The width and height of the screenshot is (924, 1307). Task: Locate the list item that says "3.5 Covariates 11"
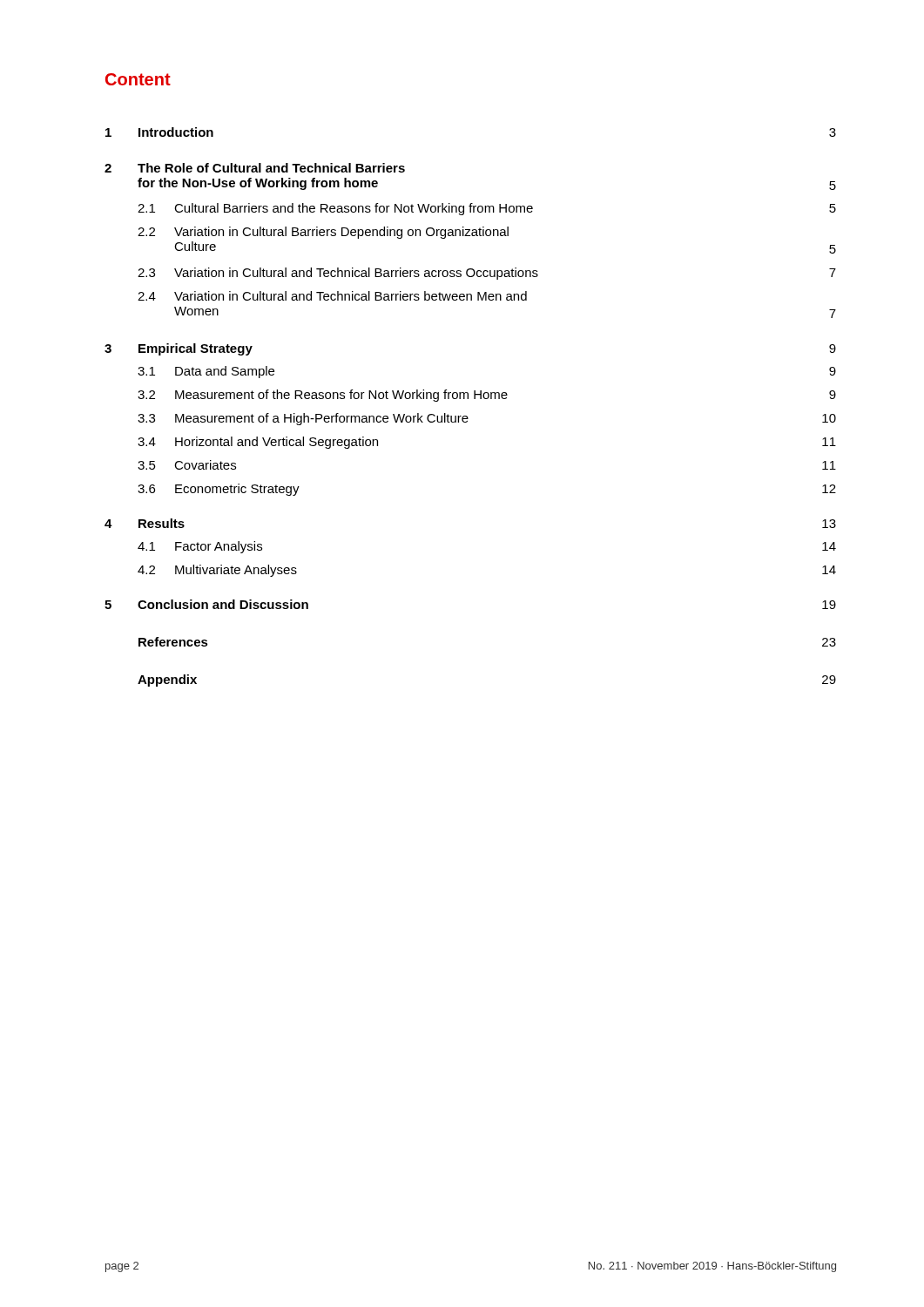[x=207, y=465]
